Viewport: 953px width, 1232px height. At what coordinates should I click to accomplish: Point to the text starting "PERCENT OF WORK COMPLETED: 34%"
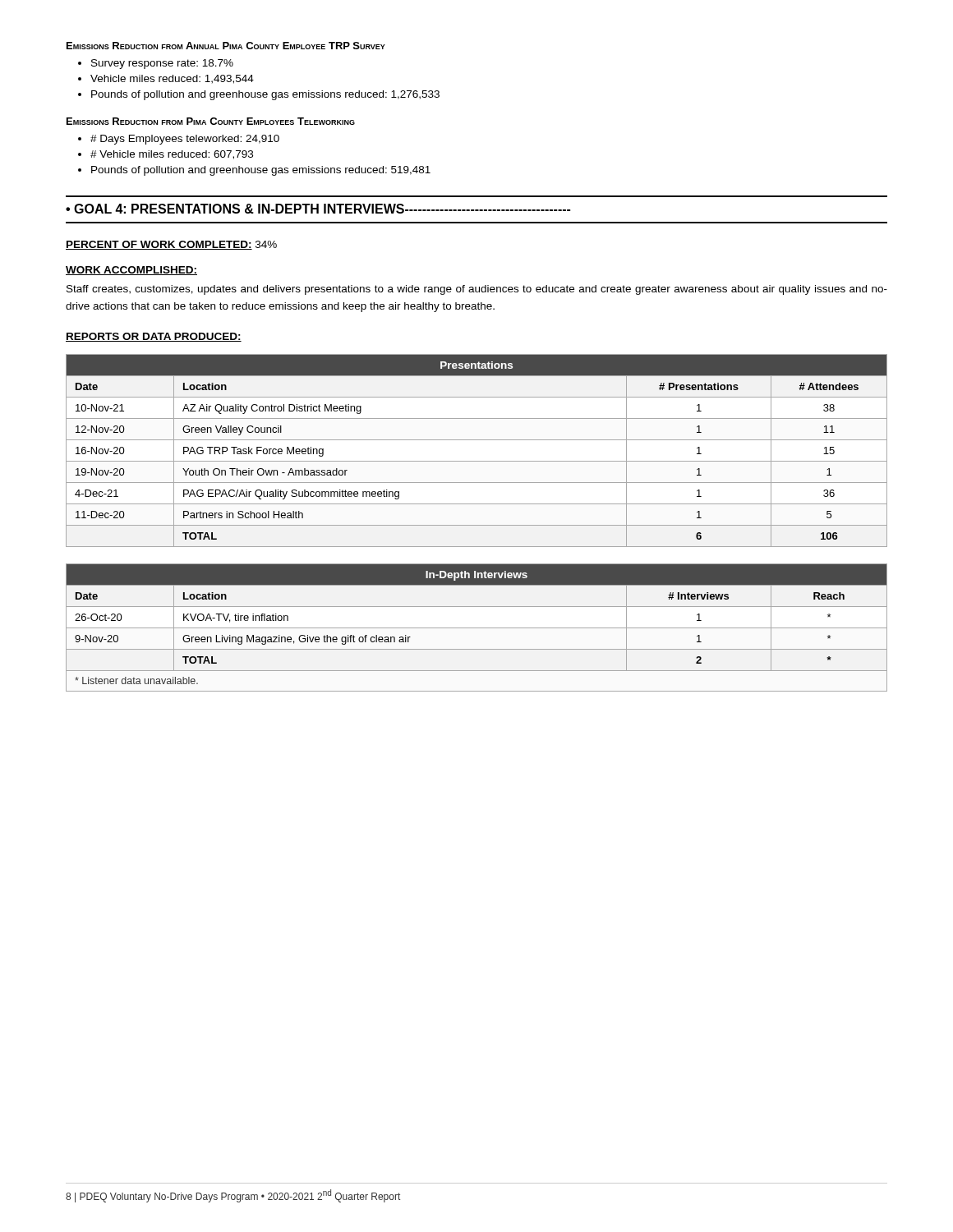(171, 244)
